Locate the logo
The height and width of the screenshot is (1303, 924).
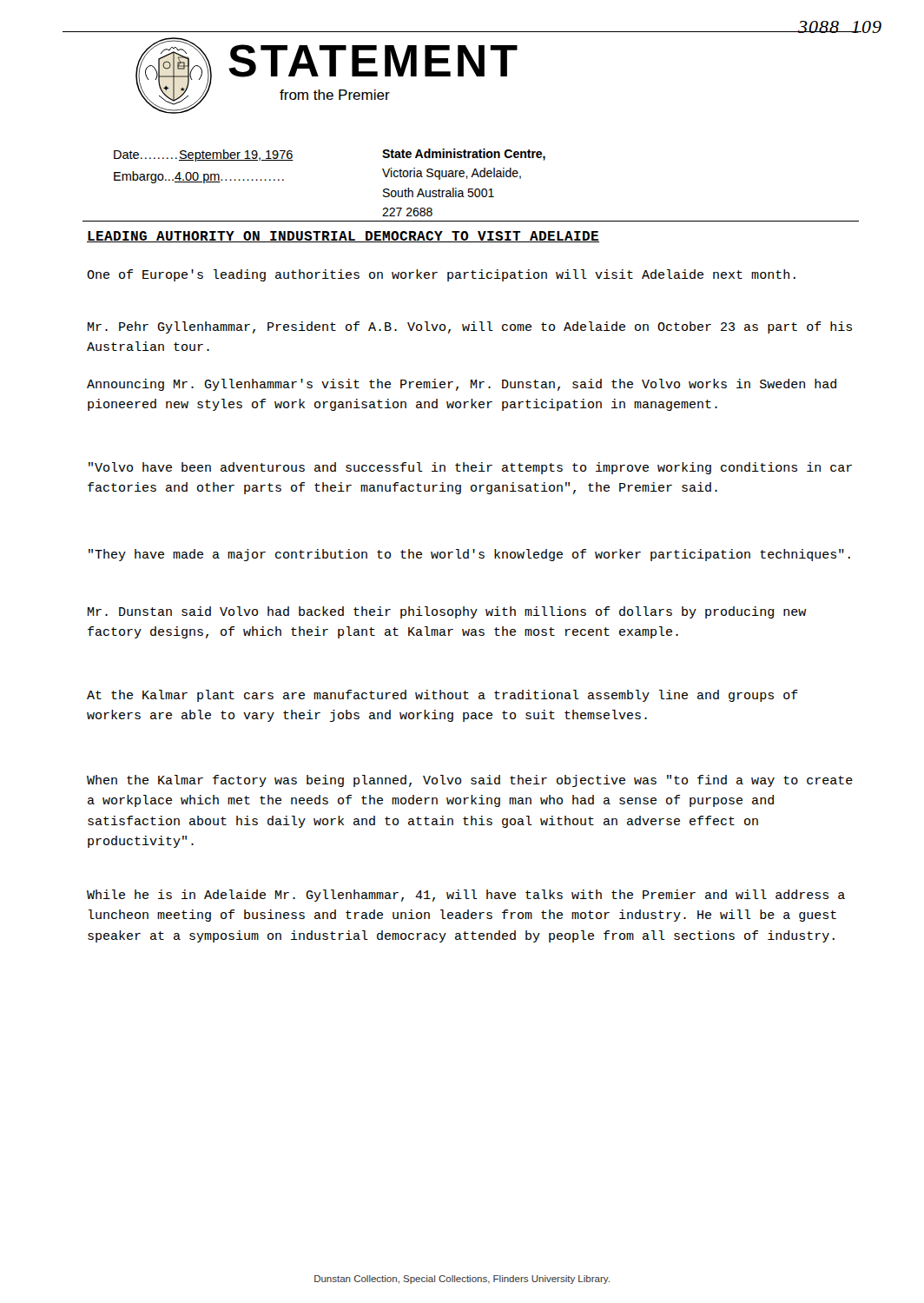tap(174, 76)
